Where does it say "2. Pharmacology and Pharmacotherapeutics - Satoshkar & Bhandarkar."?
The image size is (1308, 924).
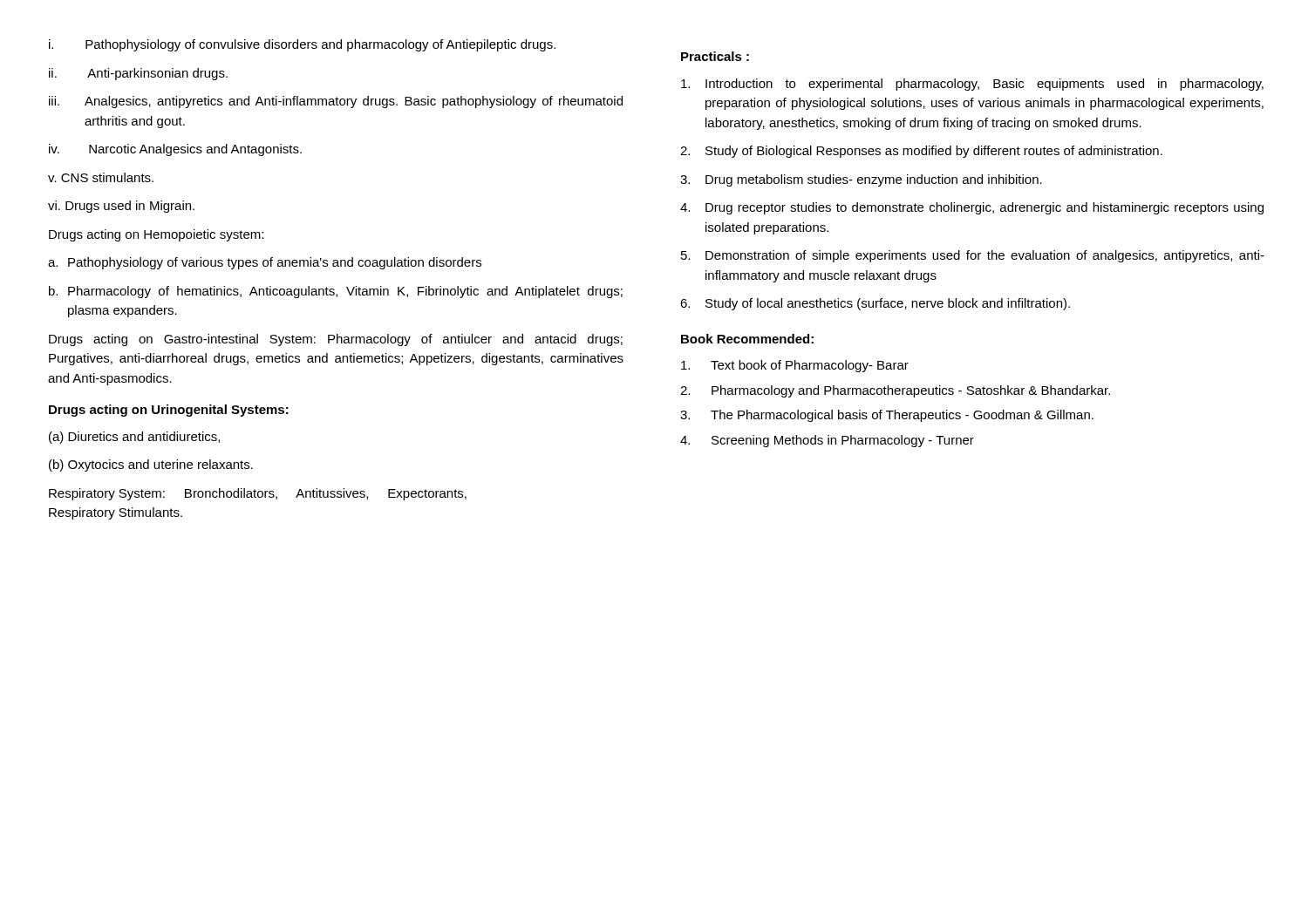click(896, 390)
